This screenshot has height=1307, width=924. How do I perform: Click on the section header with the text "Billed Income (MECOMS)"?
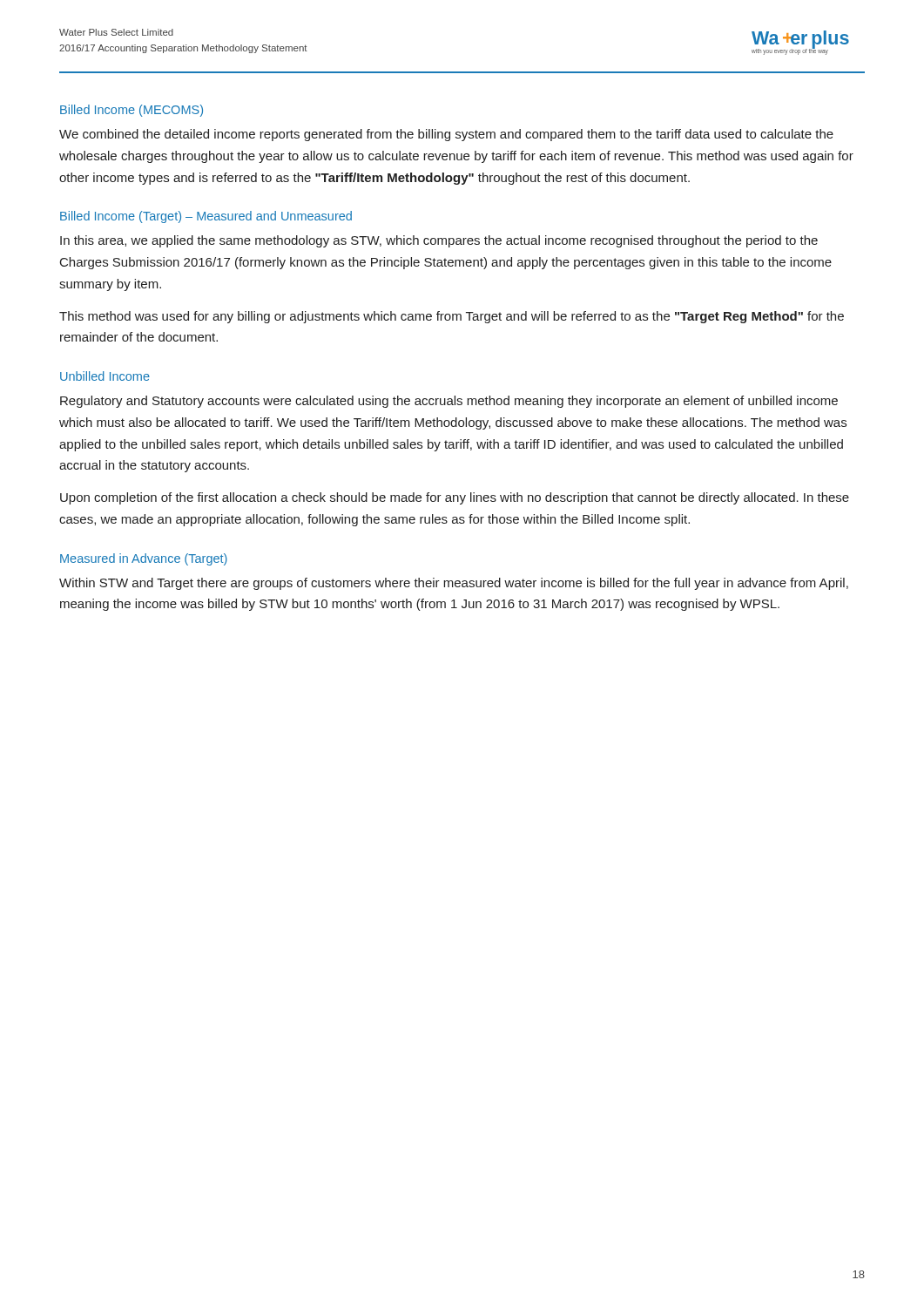[131, 110]
